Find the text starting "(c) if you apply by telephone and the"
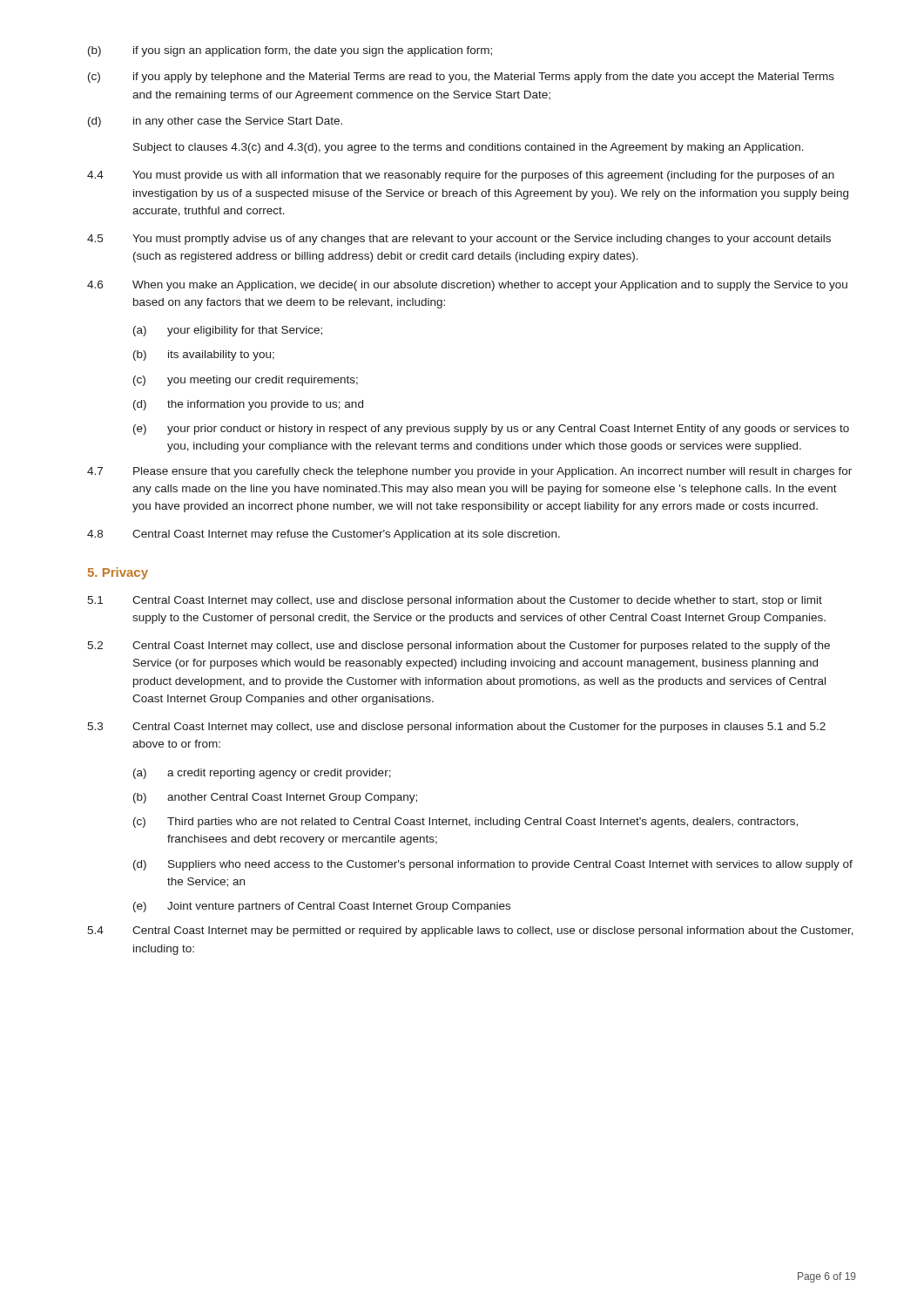This screenshot has height=1307, width=924. [472, 86]
